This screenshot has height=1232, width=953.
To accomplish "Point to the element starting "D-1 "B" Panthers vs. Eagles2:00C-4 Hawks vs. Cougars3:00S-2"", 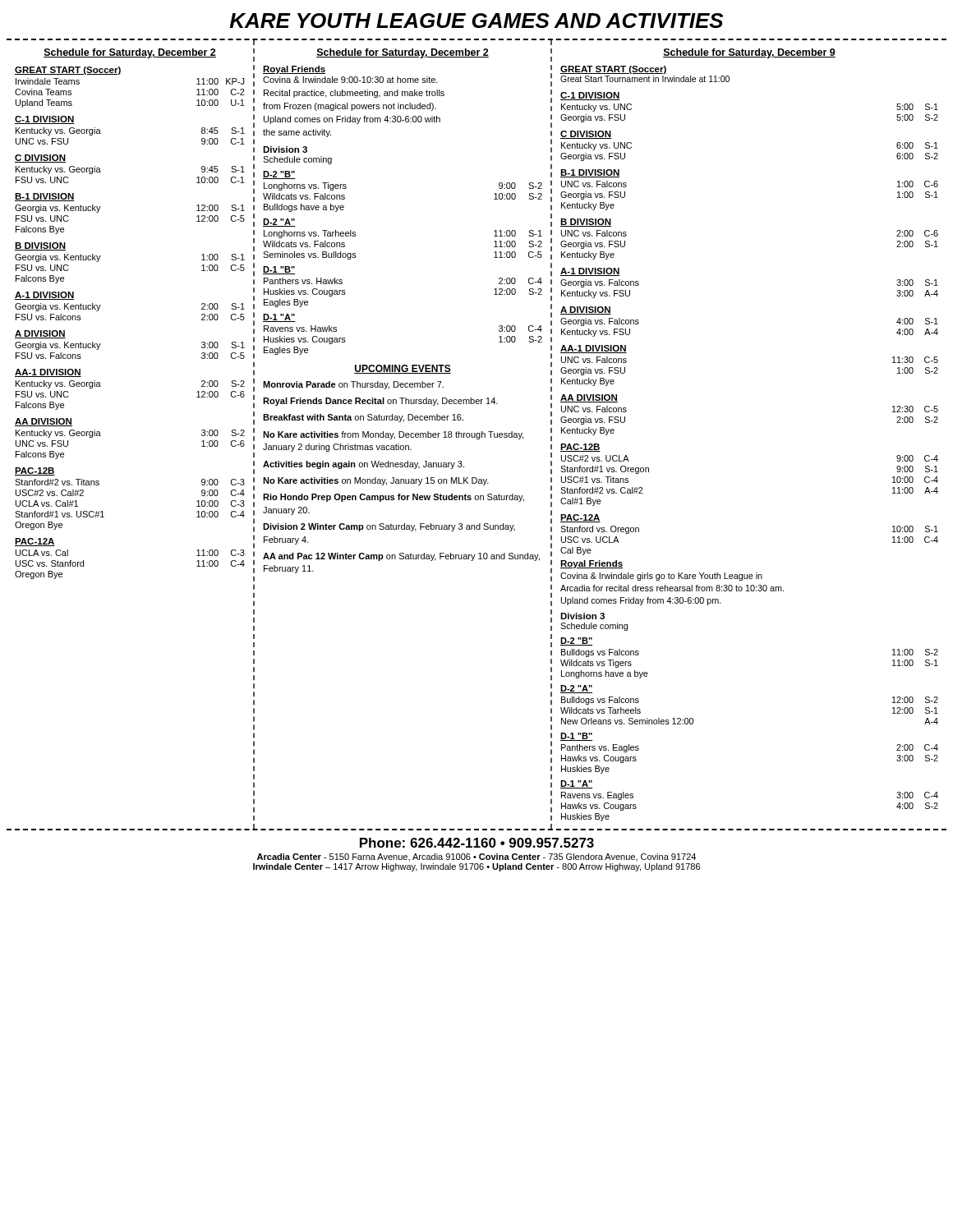I will pos(576,737).
